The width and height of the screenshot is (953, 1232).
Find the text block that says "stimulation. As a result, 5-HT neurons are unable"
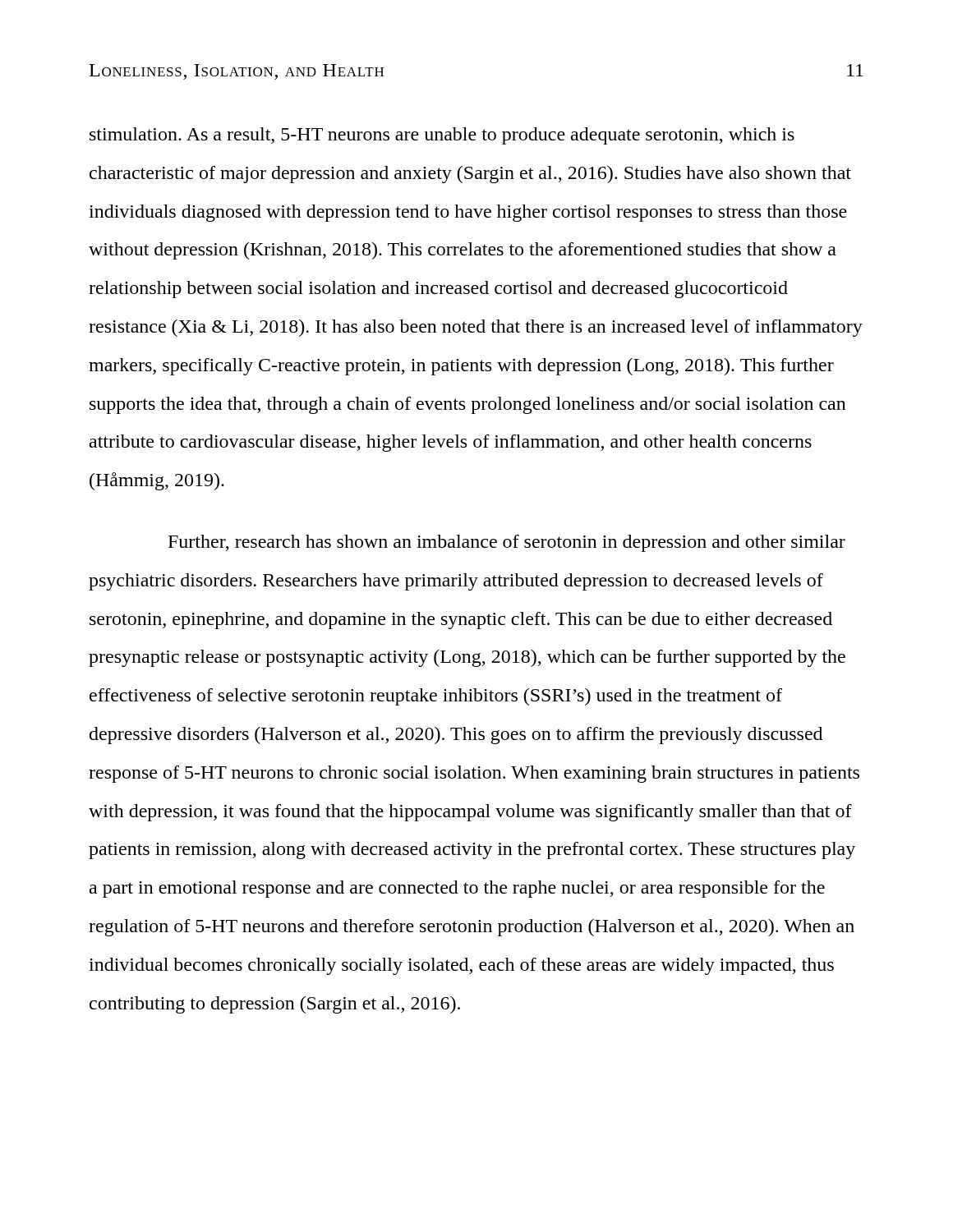pos(442,136)
